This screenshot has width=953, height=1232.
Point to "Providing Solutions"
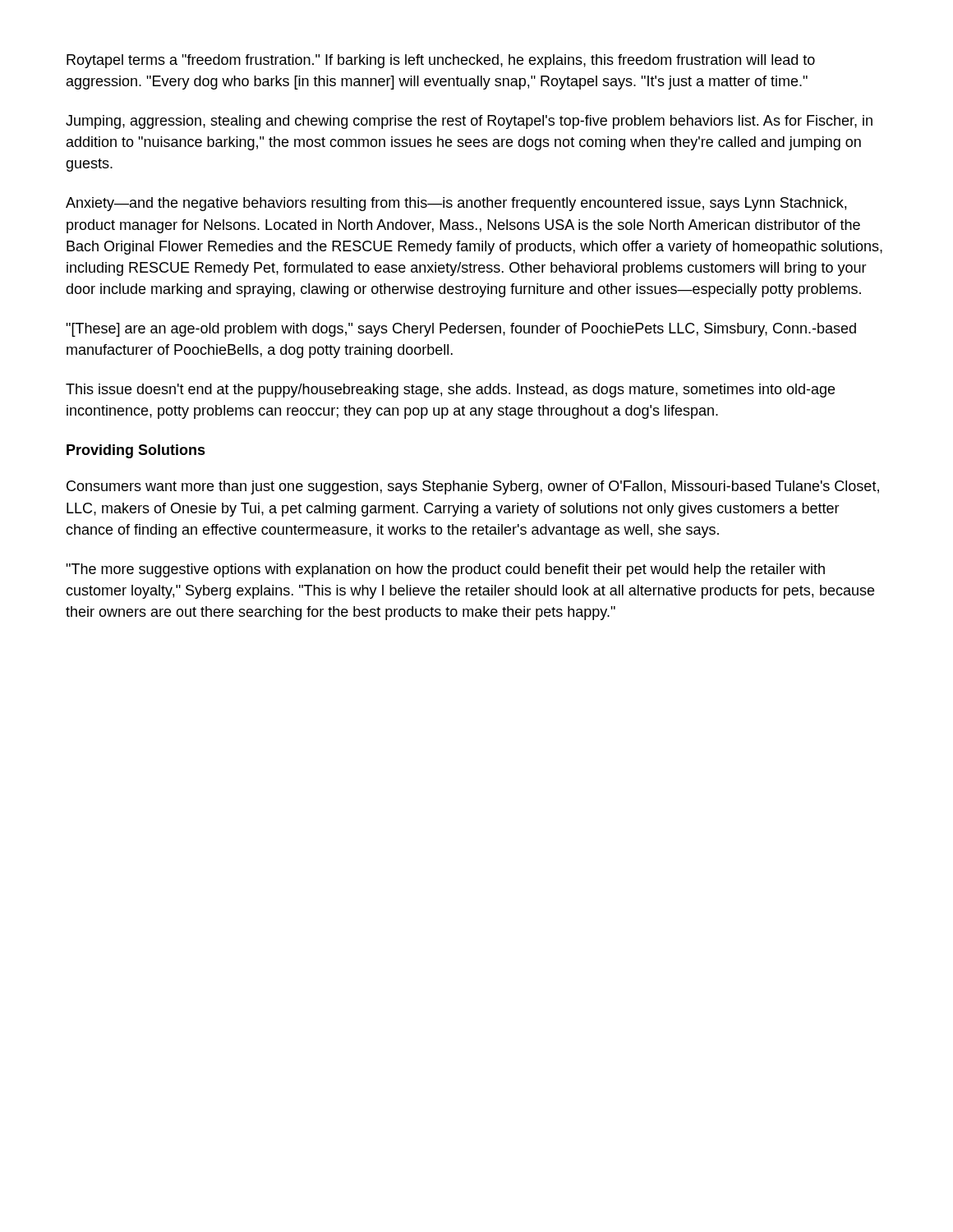(x=136, y=450)
